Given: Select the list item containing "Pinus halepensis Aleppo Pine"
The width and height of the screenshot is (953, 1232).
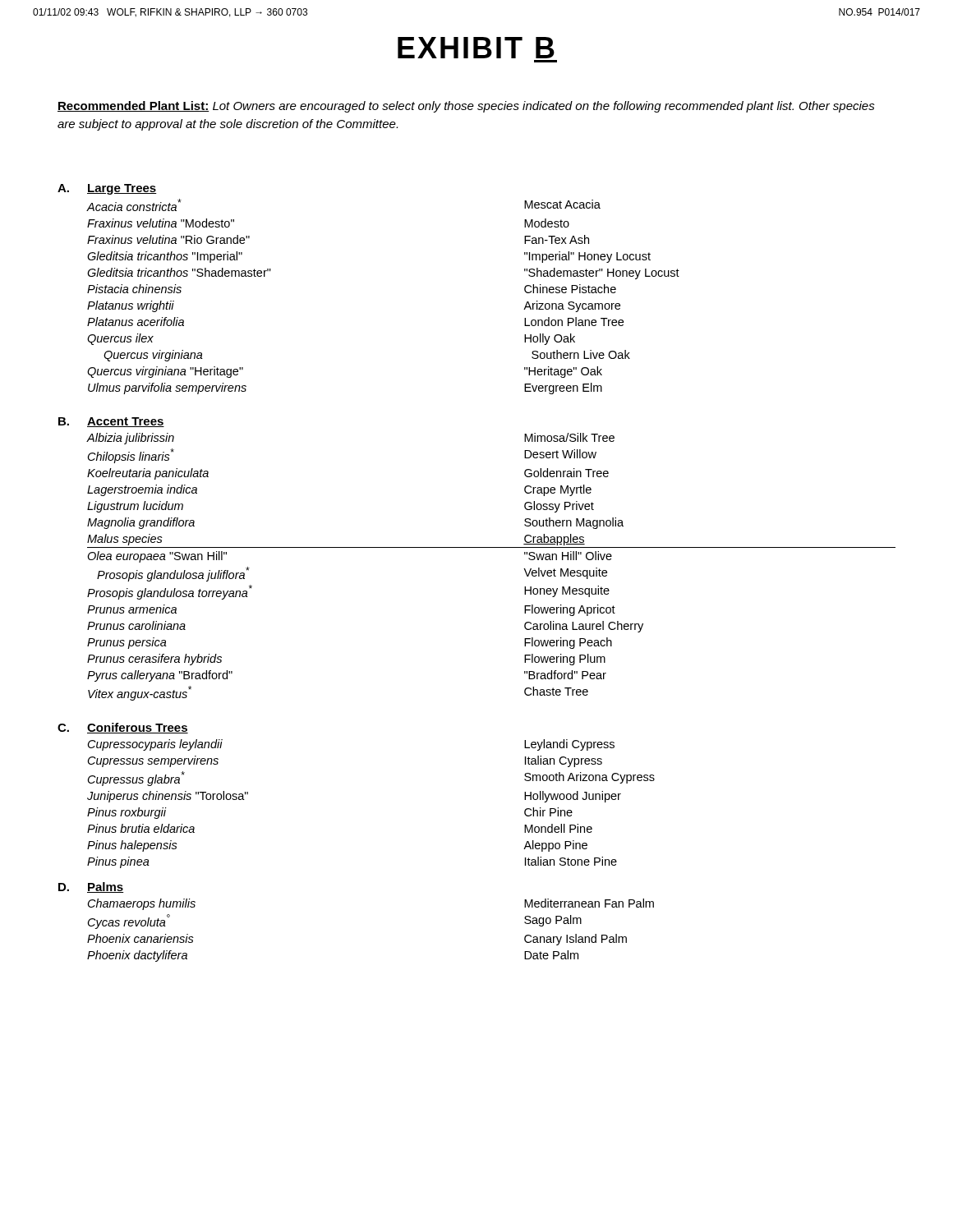Looking at the screenshot, I should click(126, 846).
